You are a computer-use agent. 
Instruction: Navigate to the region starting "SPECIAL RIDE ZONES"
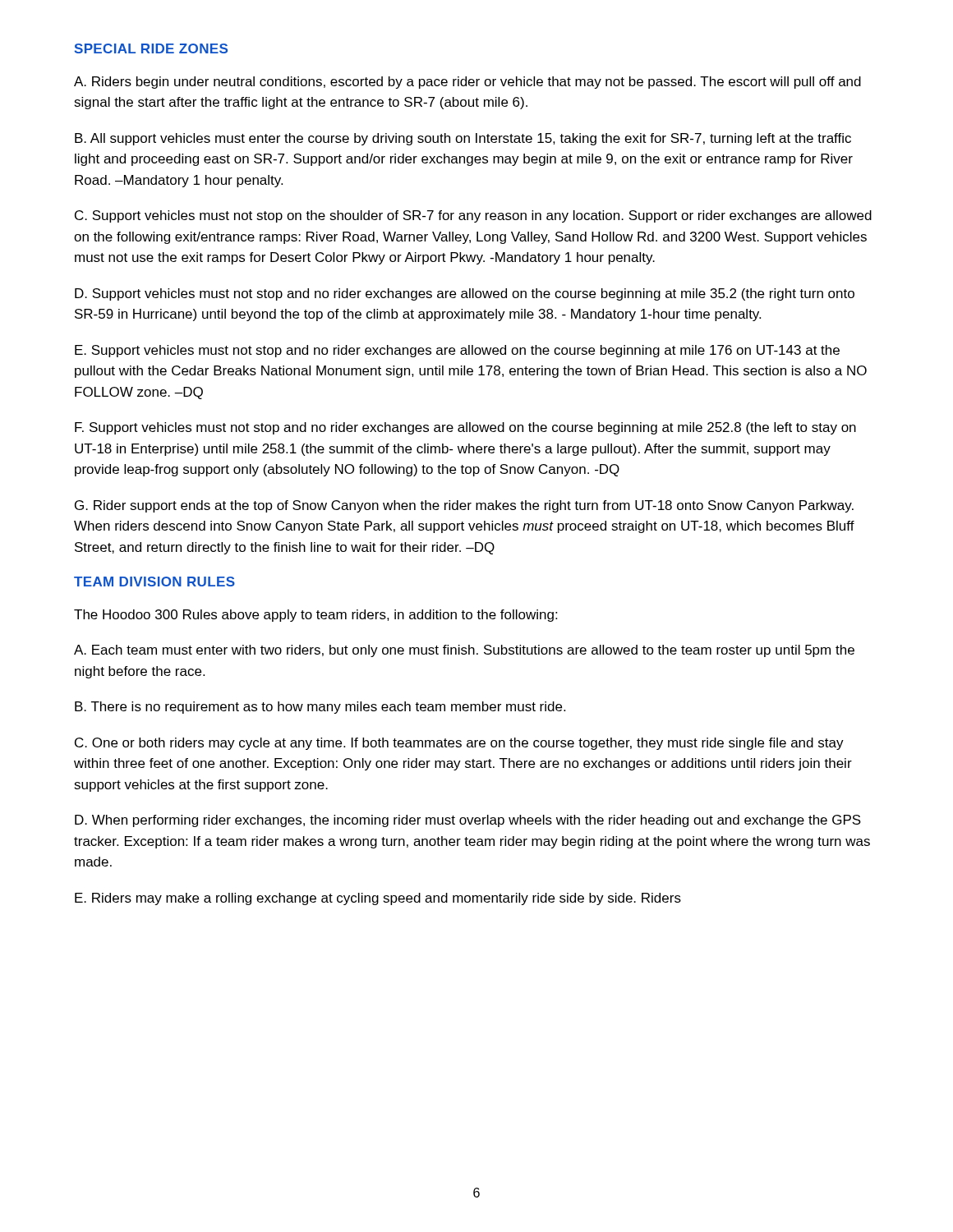pos(151,49)
